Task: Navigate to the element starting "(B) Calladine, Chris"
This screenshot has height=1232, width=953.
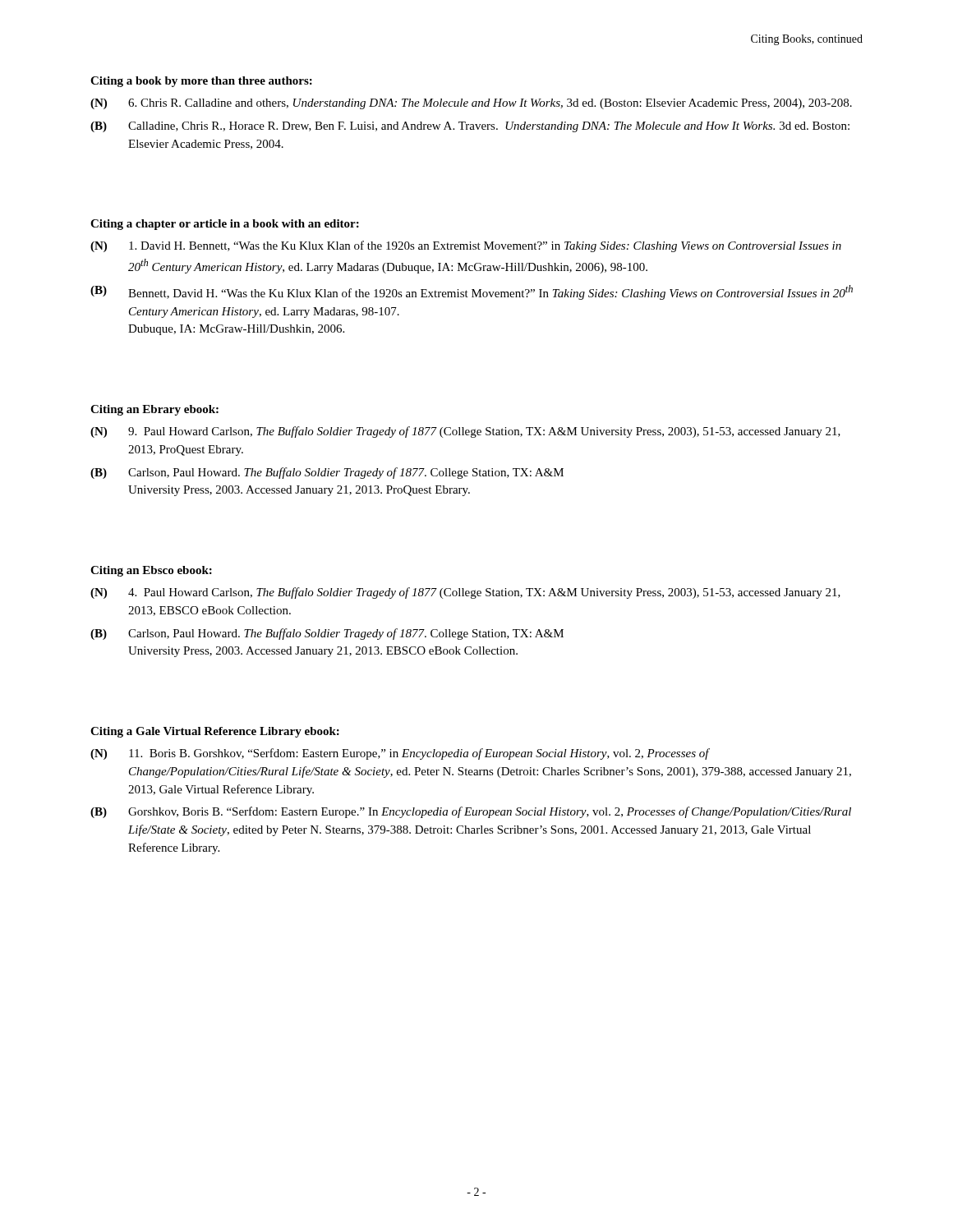Action: coord(476,135)
